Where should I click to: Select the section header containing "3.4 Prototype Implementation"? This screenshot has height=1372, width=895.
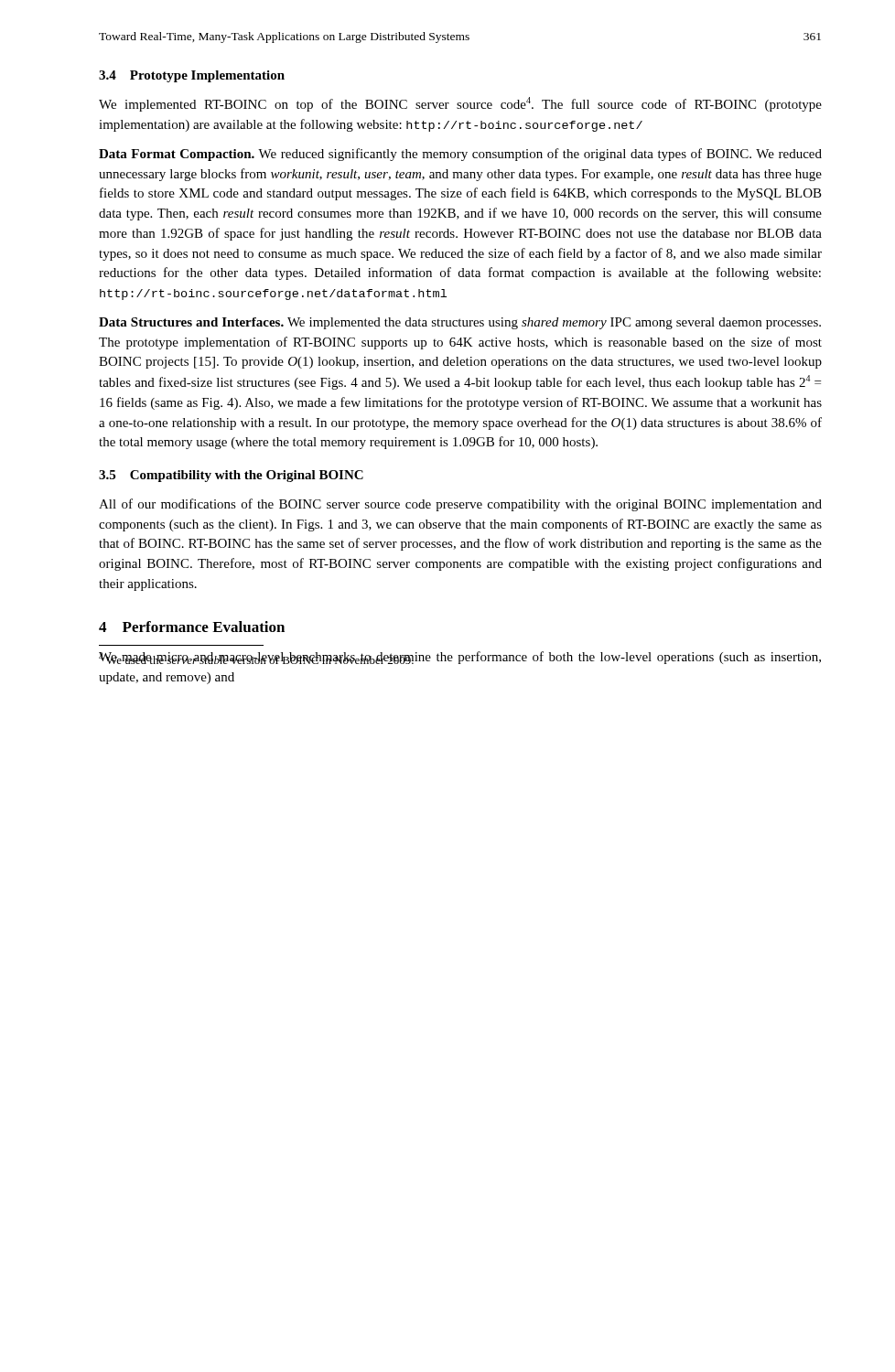point(192,75)
